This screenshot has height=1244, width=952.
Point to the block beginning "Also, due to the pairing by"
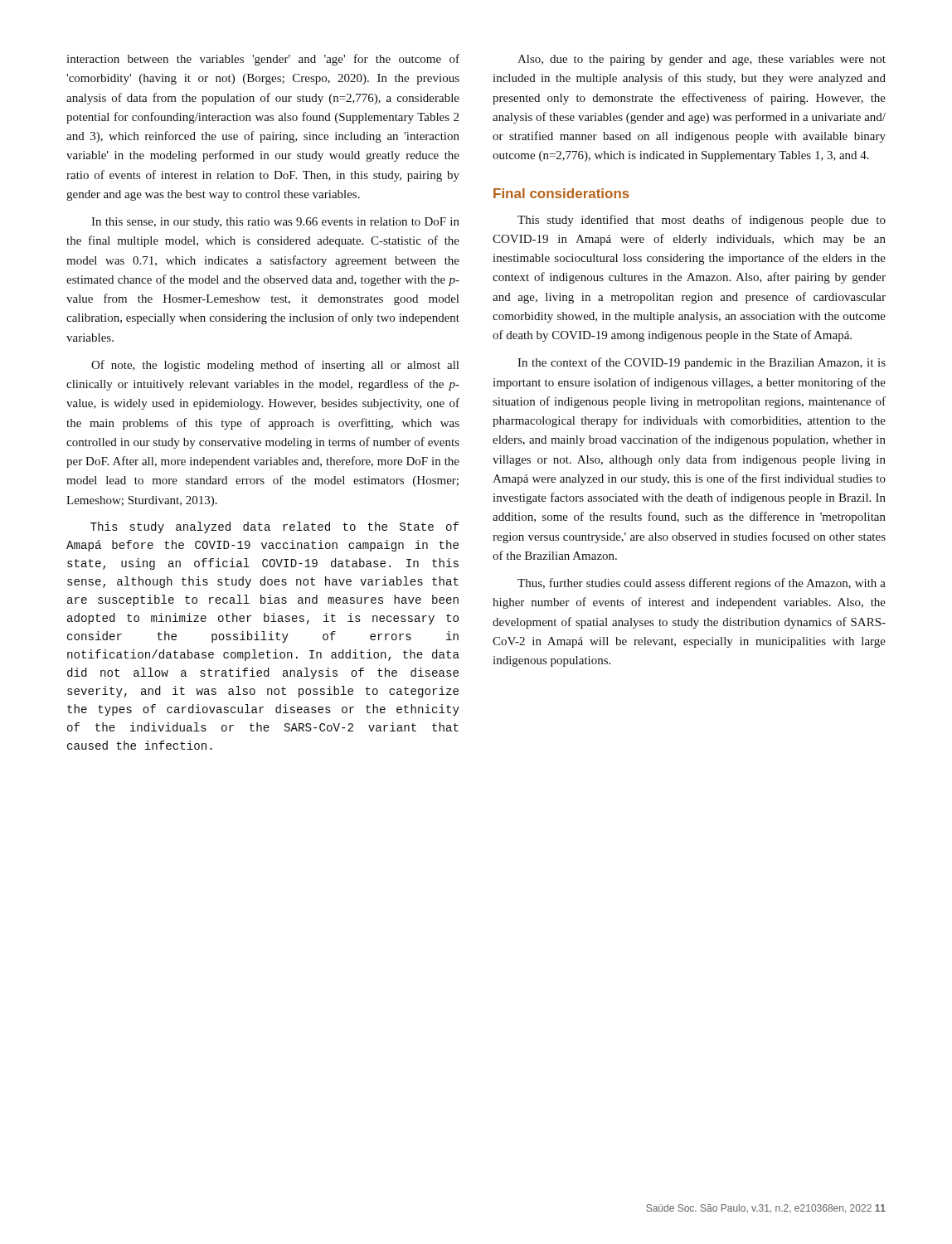tap(689, 108)
